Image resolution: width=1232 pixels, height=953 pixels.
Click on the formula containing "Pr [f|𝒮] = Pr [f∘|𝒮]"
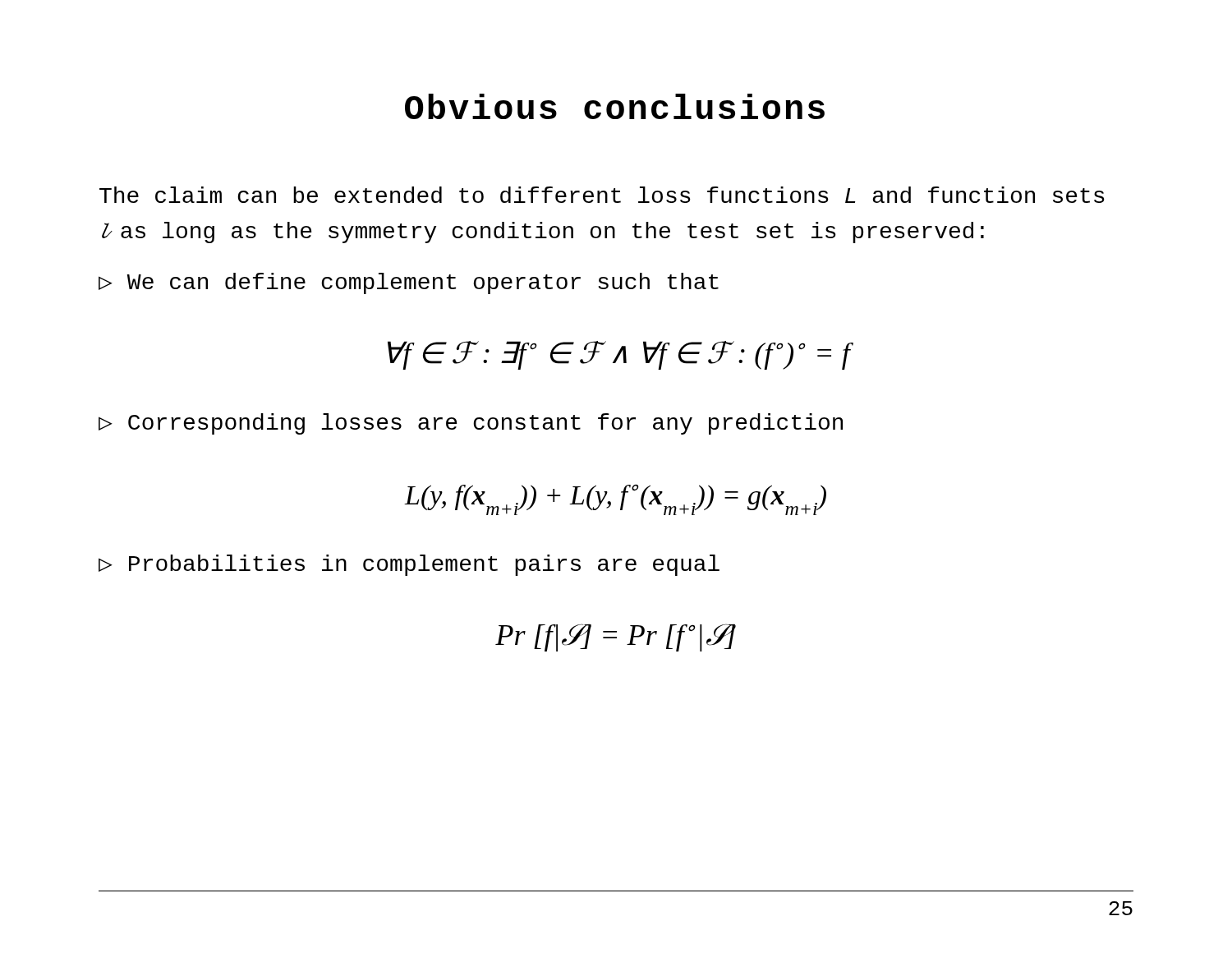pos(616,633)
